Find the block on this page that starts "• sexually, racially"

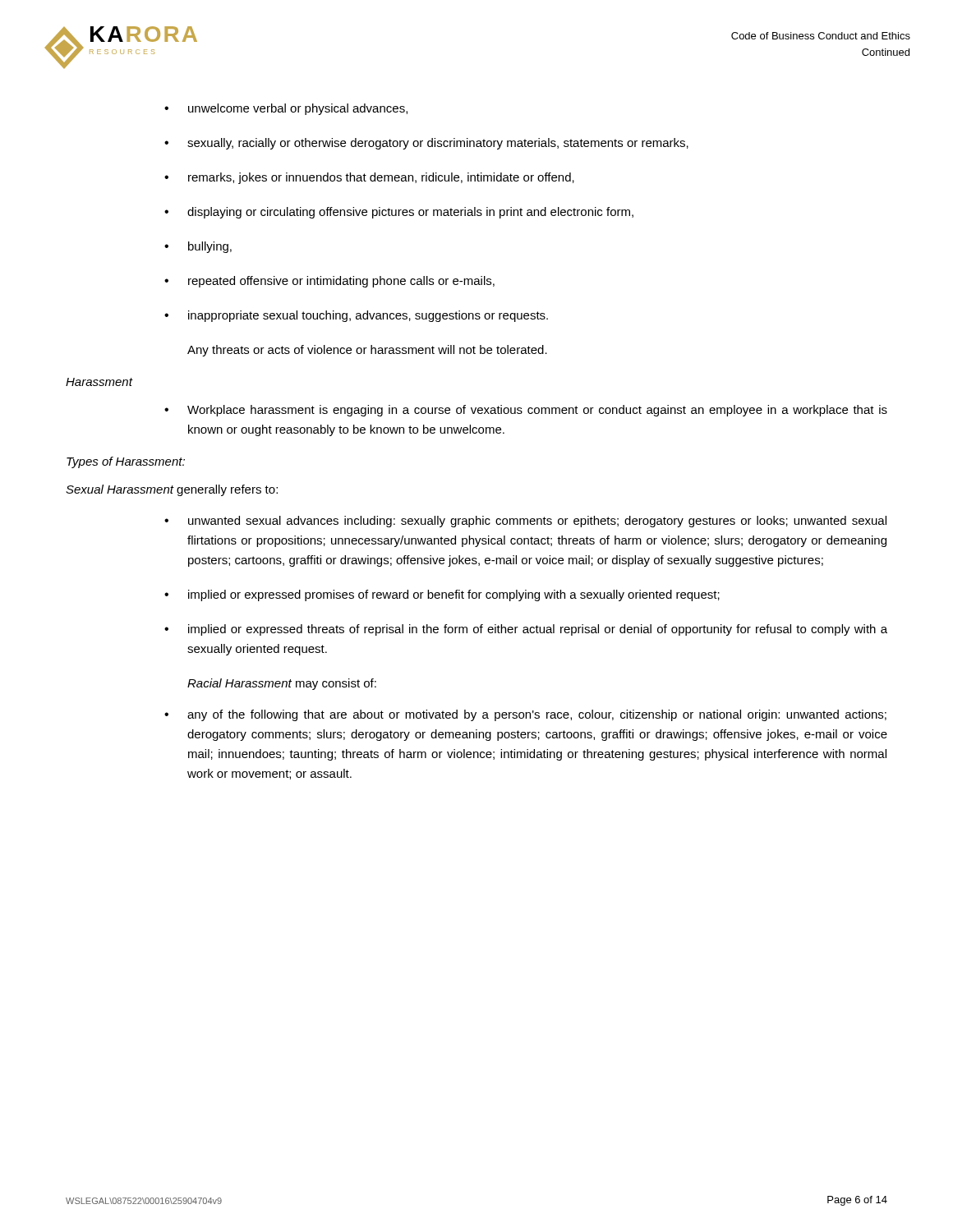[x=526, y=143]
